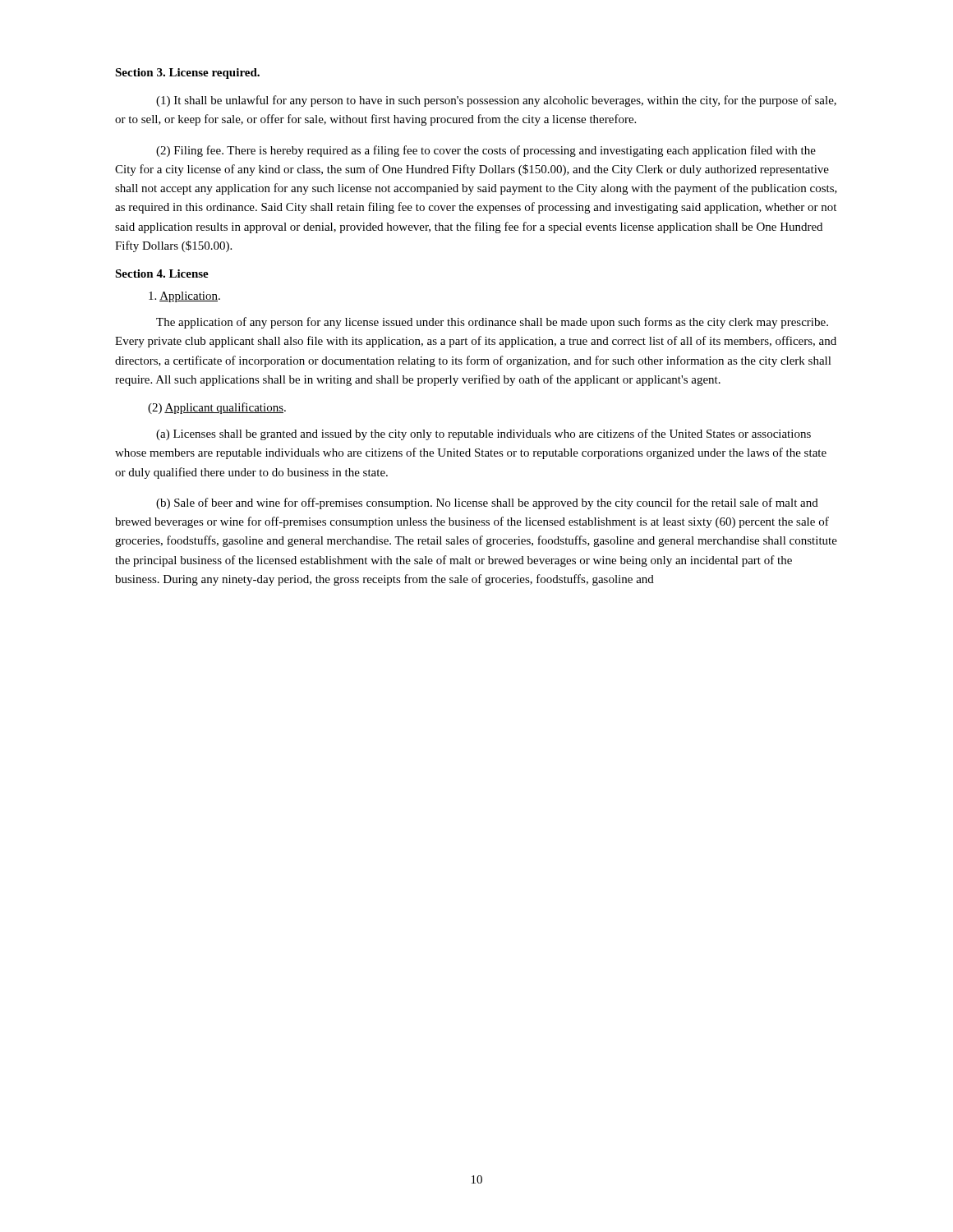
Task: Point to the block starting "The application of any person for any"
Action: coord(476,351)
